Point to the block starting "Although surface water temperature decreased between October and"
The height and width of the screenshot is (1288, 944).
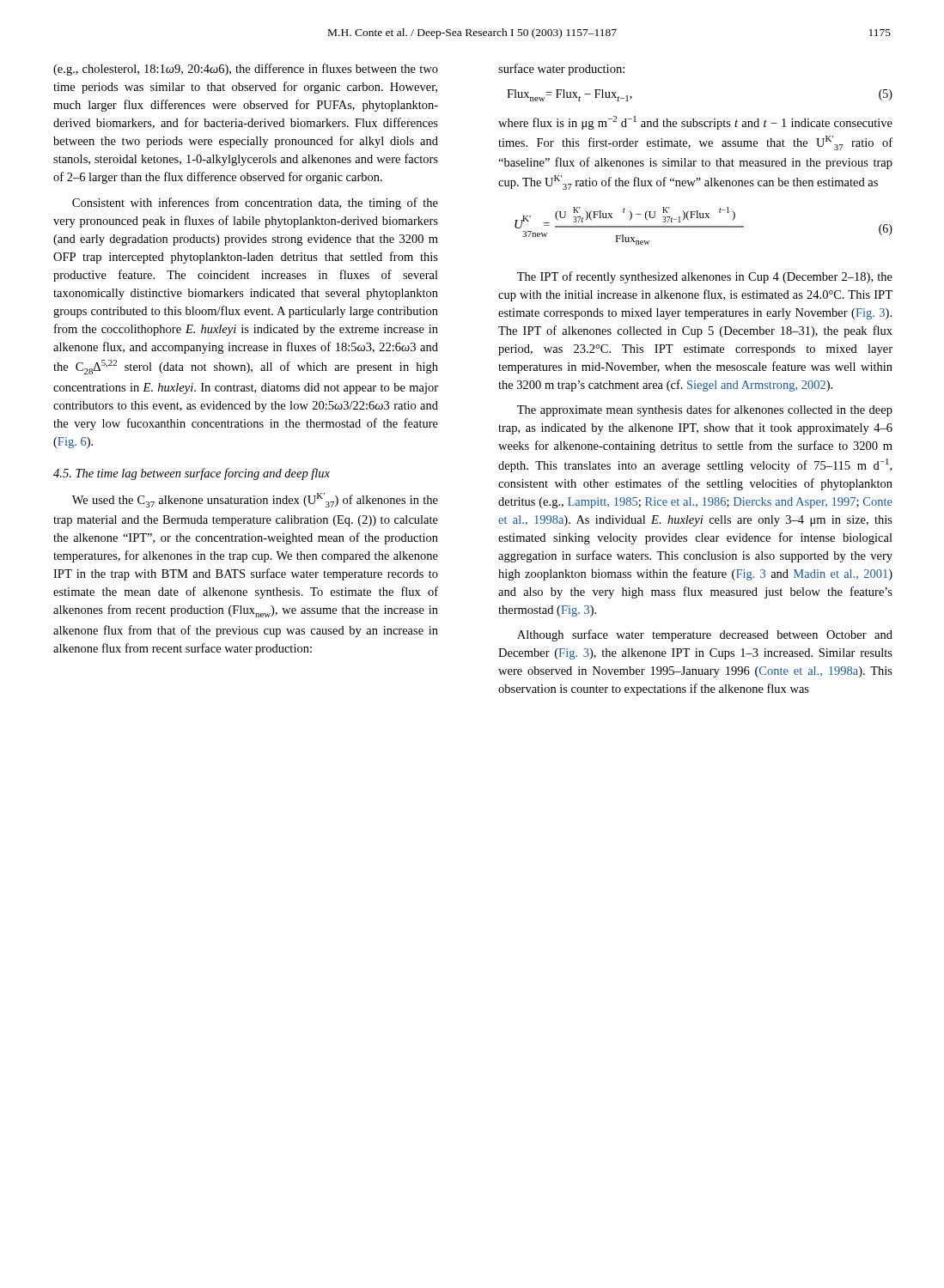[x=695, y=662]
